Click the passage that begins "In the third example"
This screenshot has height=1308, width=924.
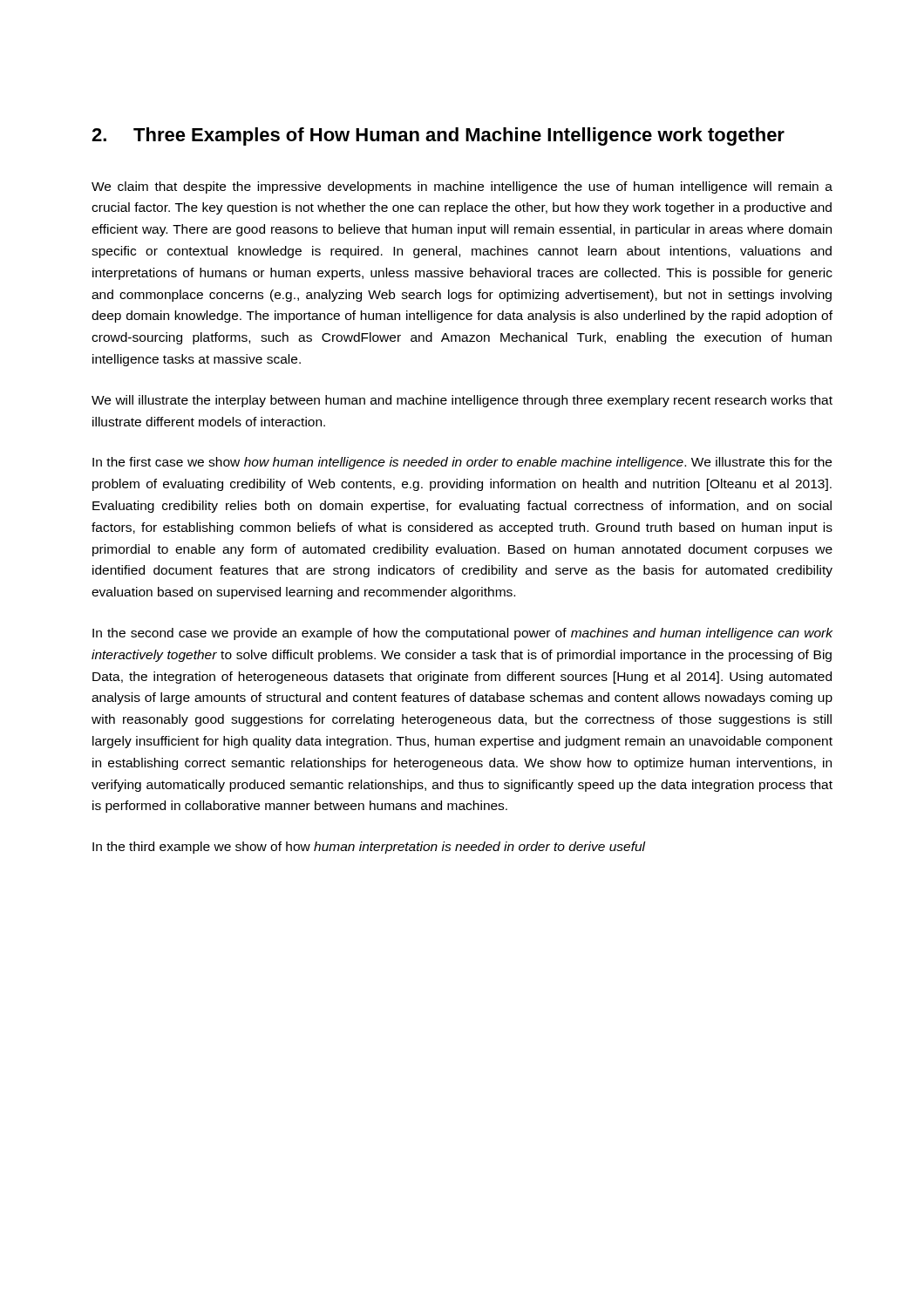(368, 846)
